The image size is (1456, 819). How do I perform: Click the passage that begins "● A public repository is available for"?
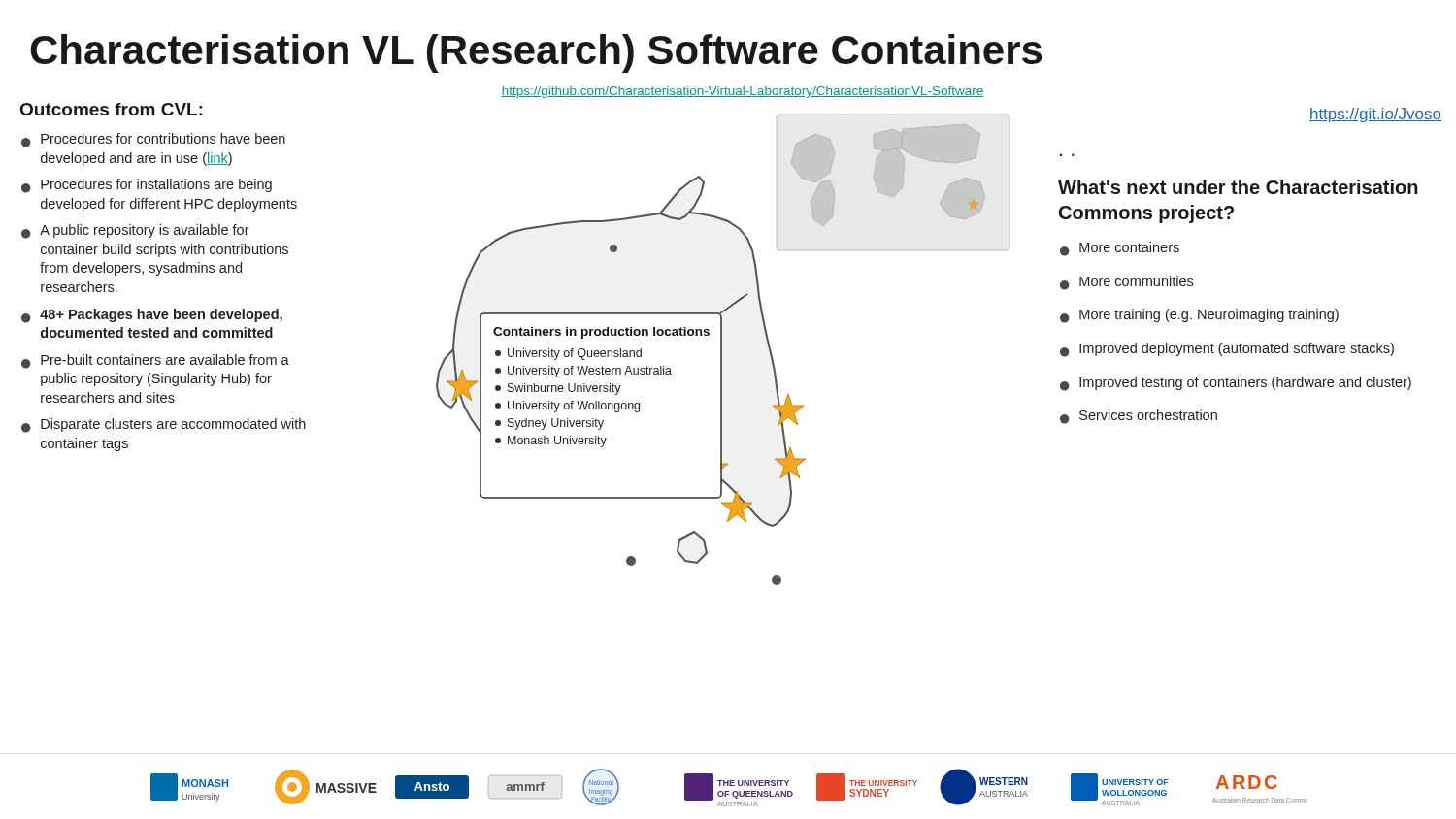(x=165, y=259)
